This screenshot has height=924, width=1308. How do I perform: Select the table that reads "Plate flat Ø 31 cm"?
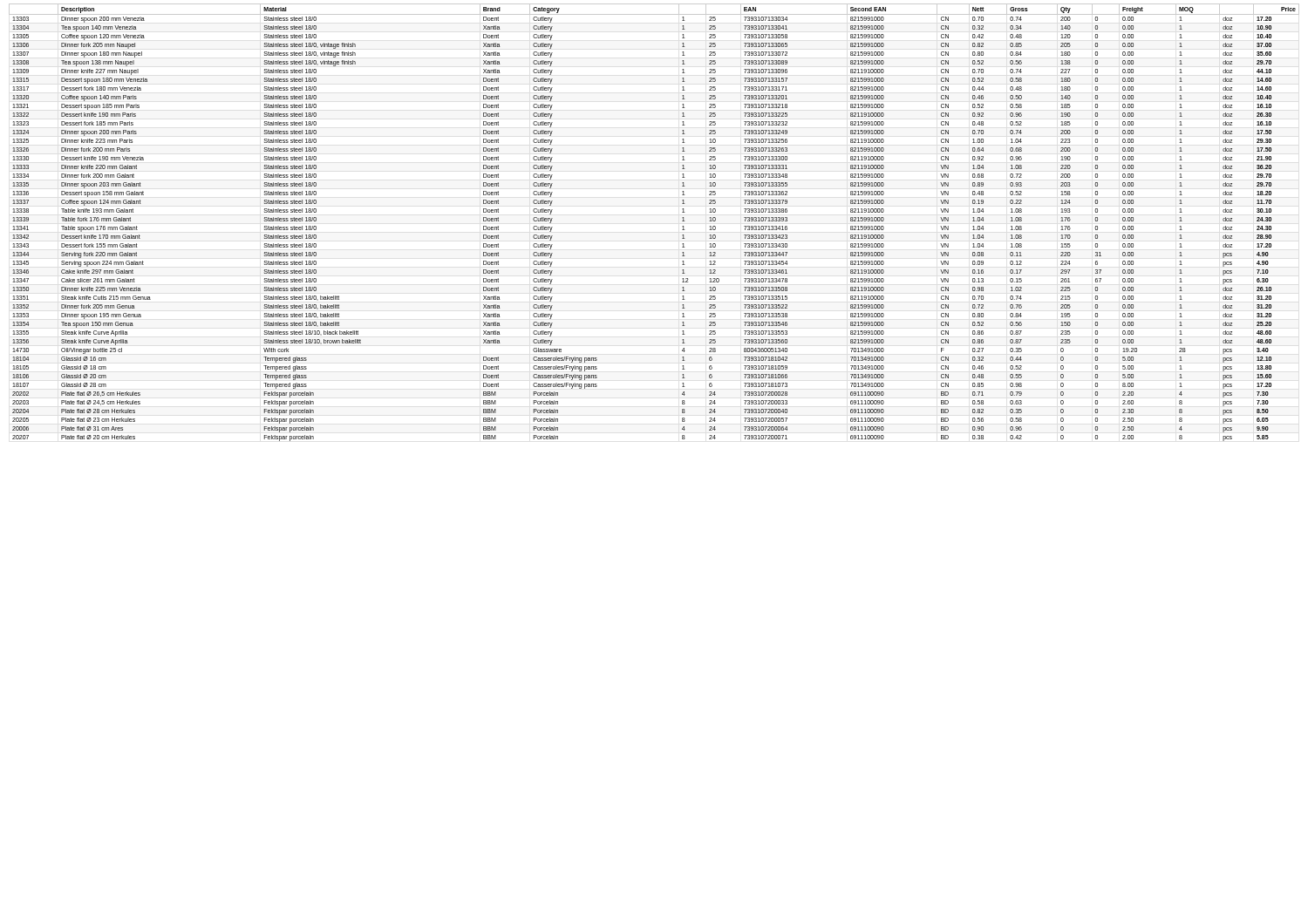654,462
